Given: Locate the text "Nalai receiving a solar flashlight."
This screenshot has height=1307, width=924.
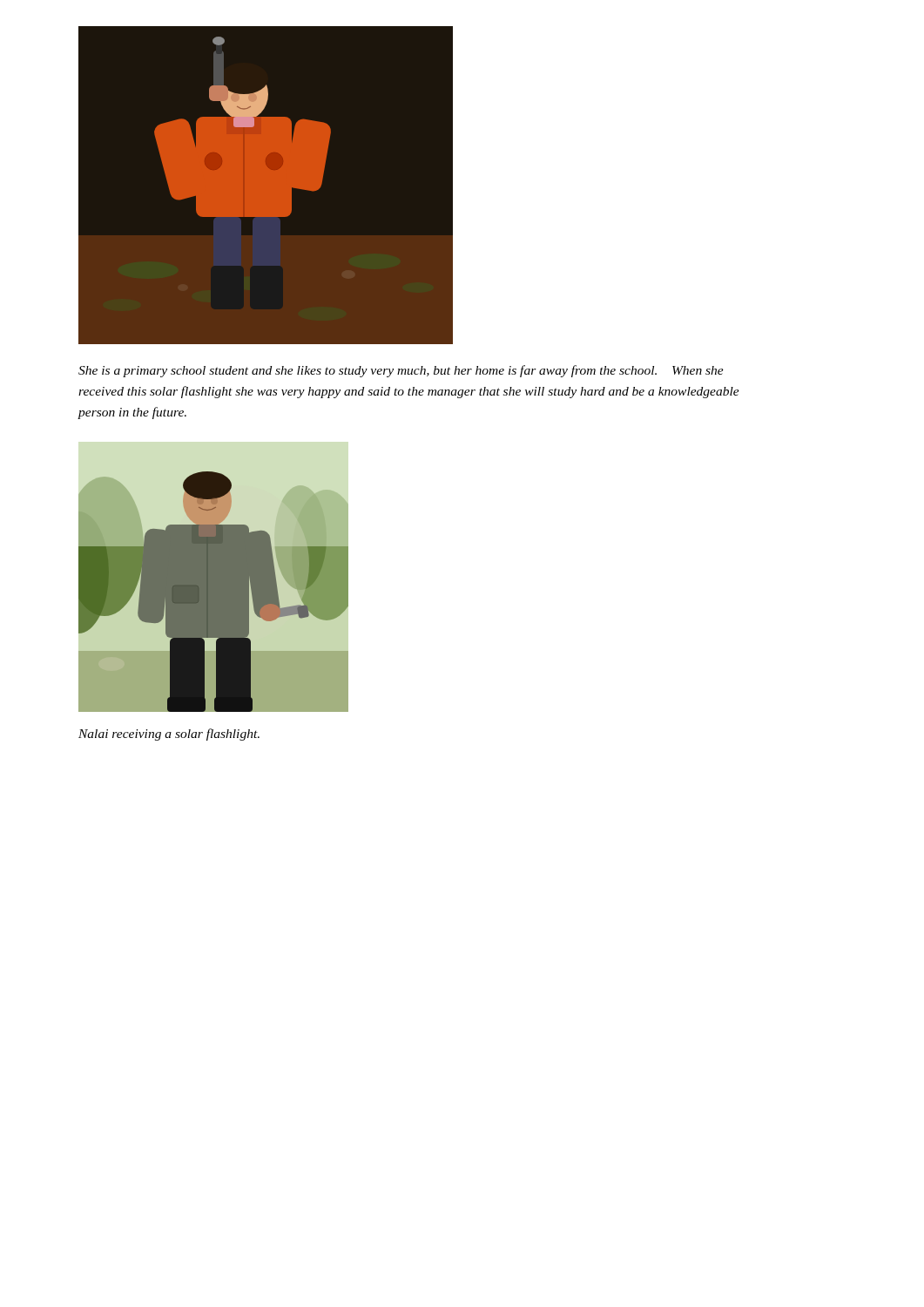Looking at the screenshot, I should point(169,733).
